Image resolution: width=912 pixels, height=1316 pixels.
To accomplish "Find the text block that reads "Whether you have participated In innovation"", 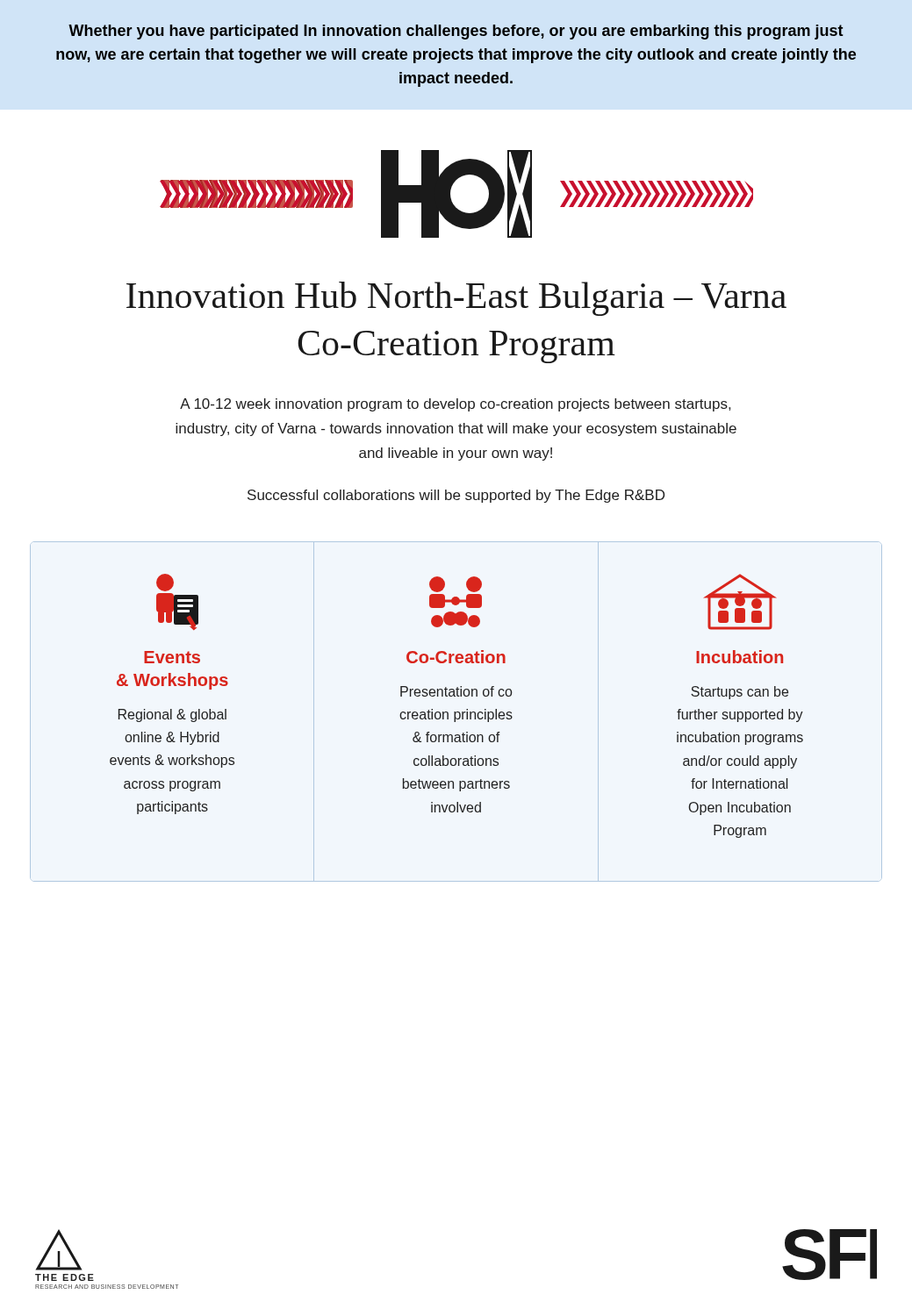I will coord(456,55).
